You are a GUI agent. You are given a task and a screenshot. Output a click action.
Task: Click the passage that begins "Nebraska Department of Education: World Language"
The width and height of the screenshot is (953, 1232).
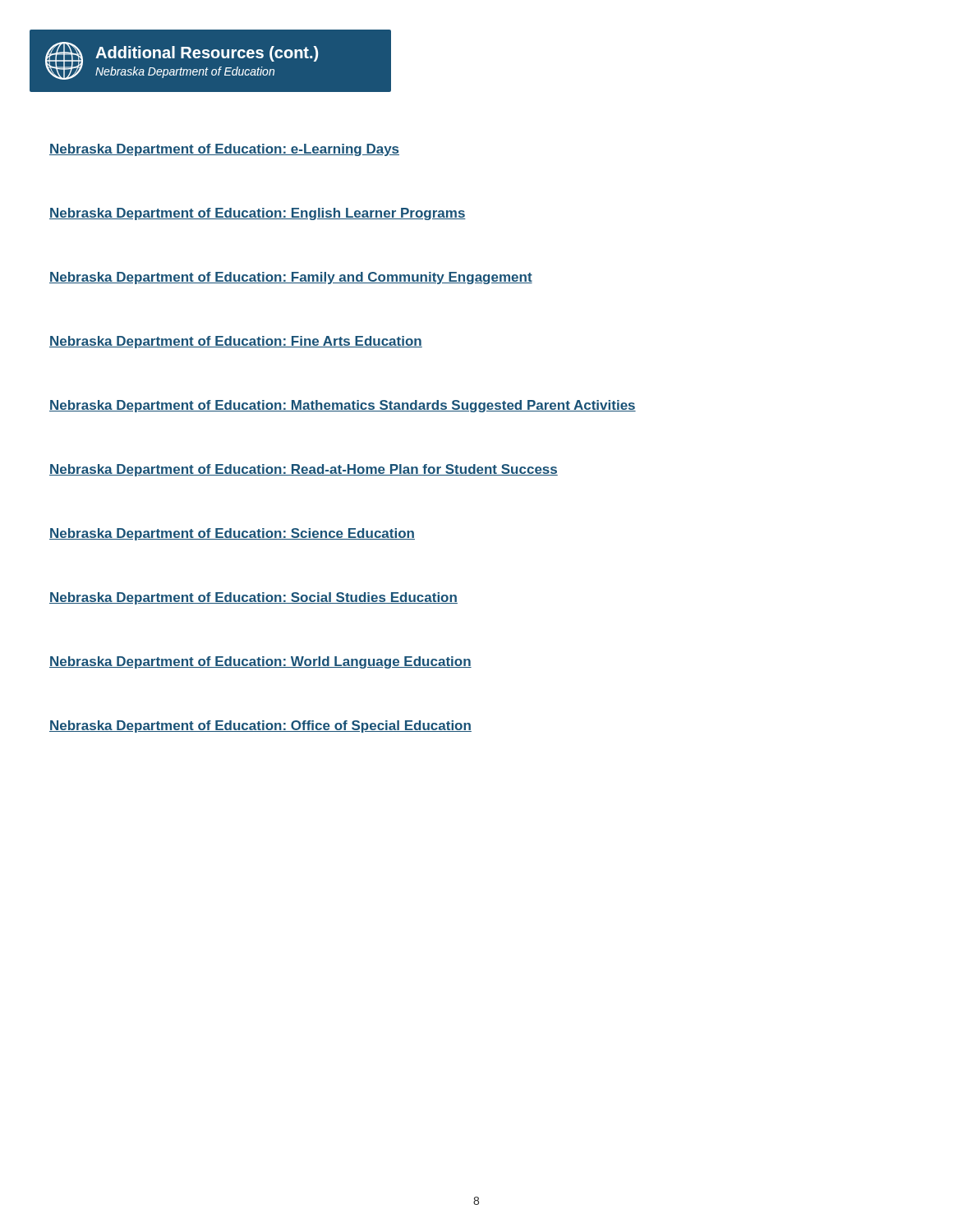pyautogui.click(x=260, y=662)
